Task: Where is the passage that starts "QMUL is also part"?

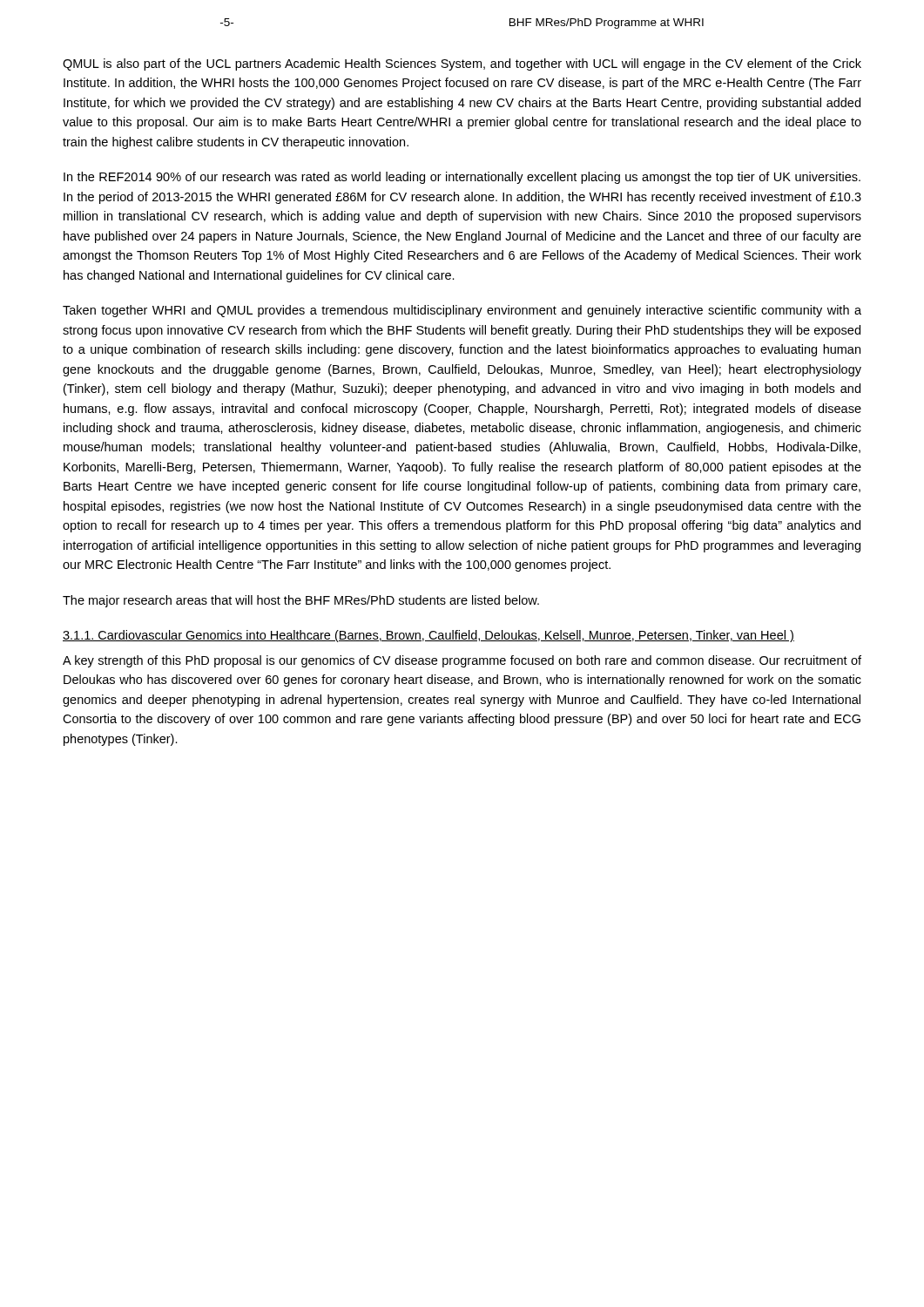Action: click(x=462, y=103)
